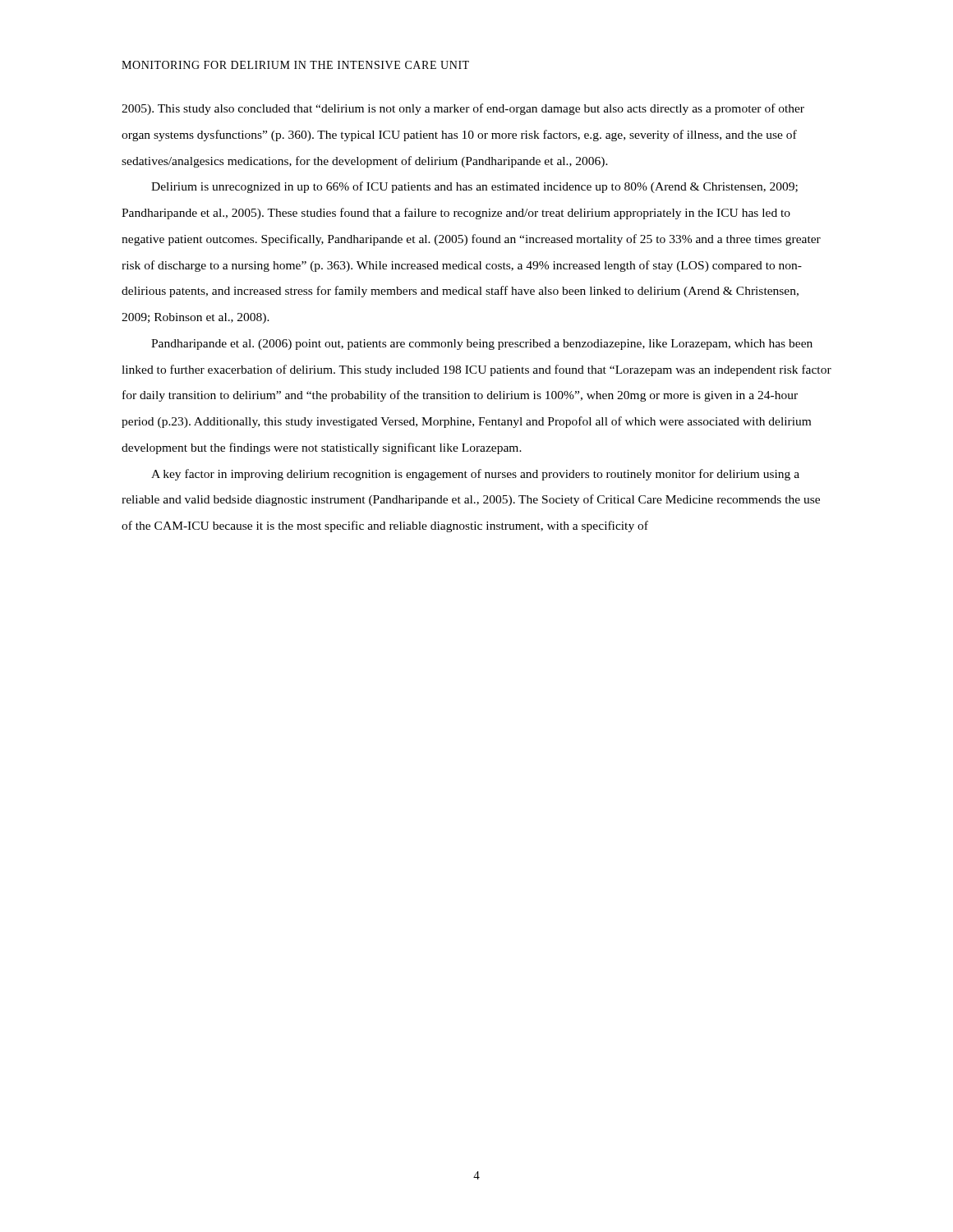Find the text block that reads "Pandharipande et al. (2006)"
The height and width of the screenshot is (1232, 953).
point(476,395)
